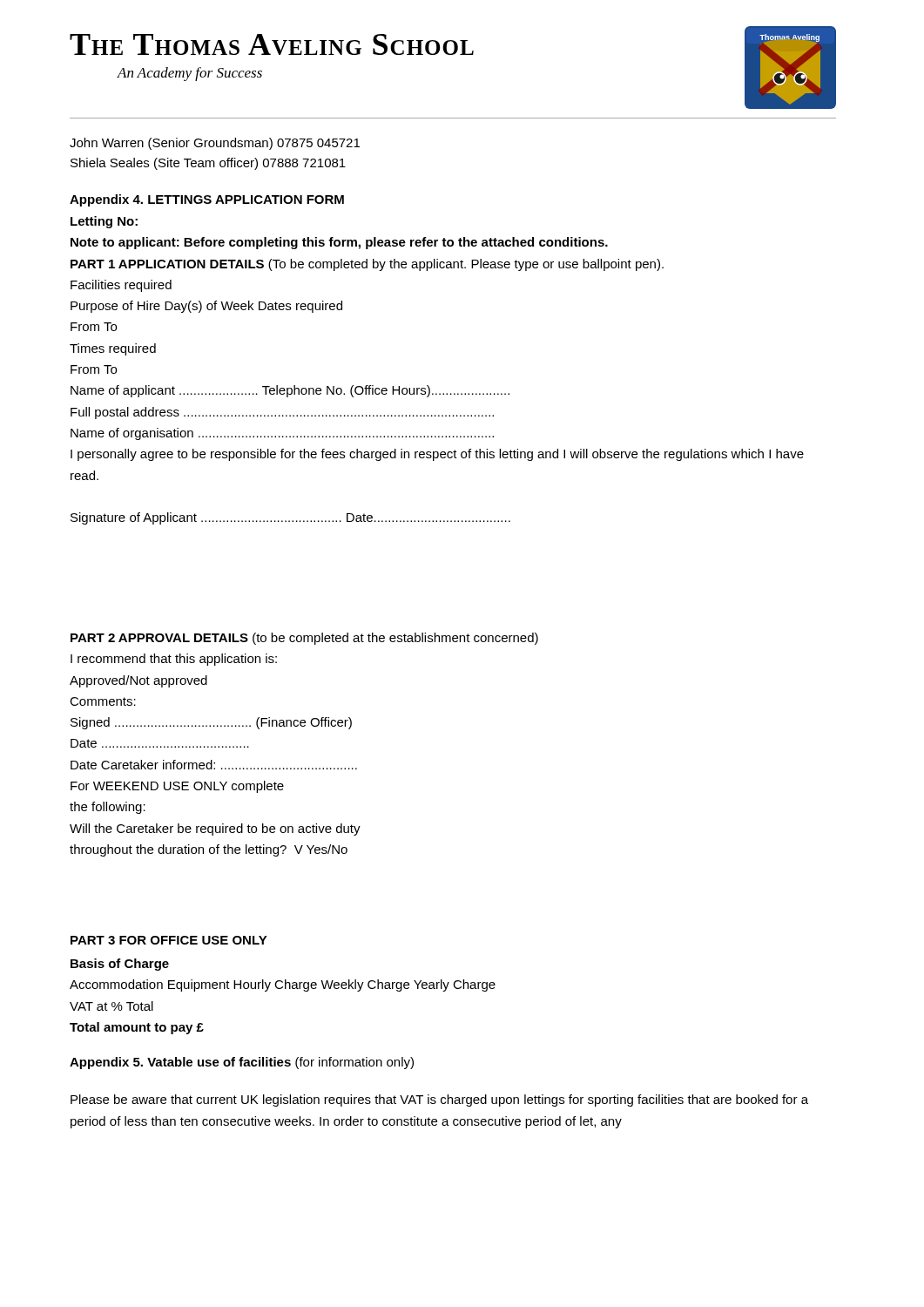
Task: Select the text block containing "Please be aware that current UK legislation requires"
Action: click(439, 1110)
